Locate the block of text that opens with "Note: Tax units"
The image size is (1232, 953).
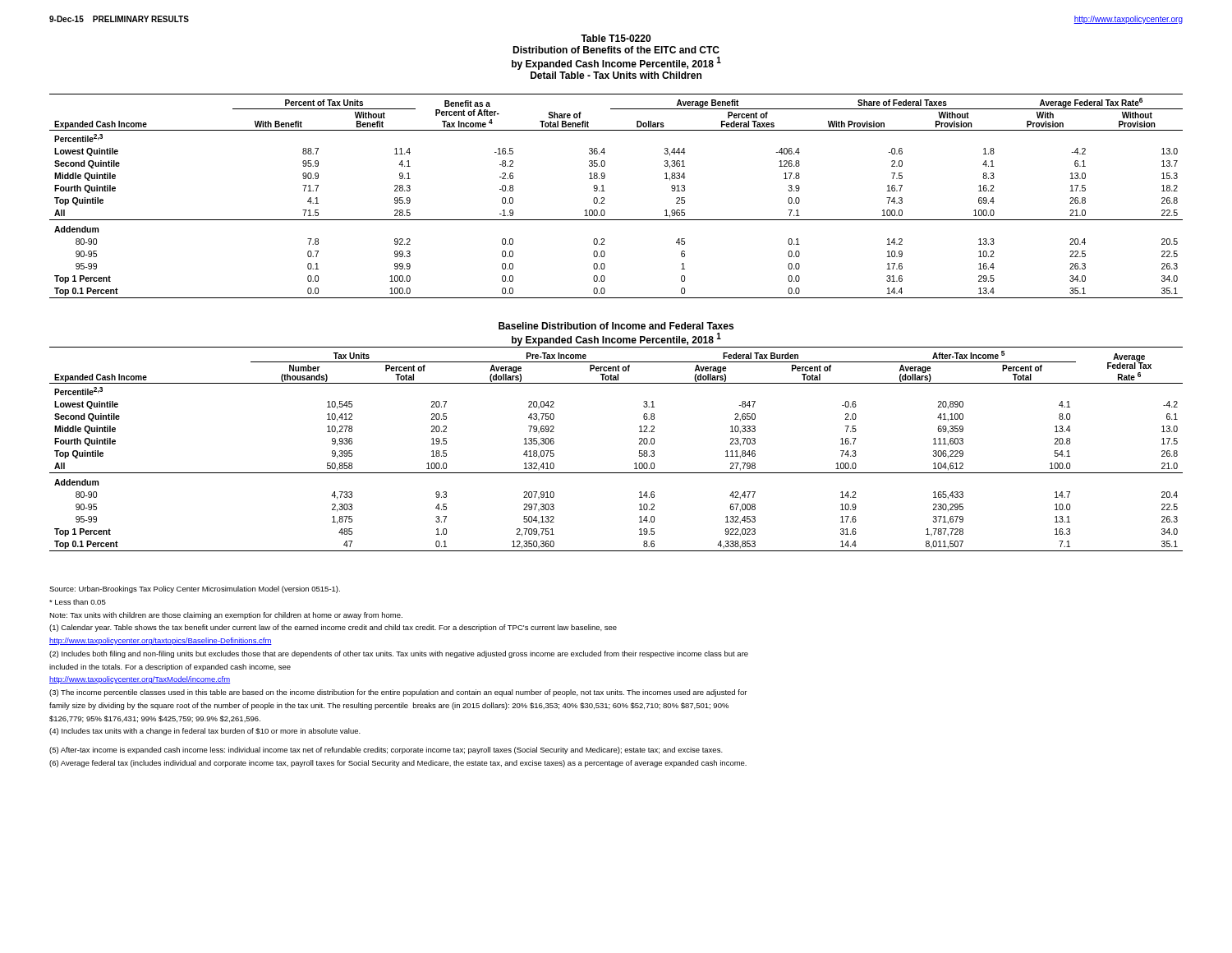point(226,615)
